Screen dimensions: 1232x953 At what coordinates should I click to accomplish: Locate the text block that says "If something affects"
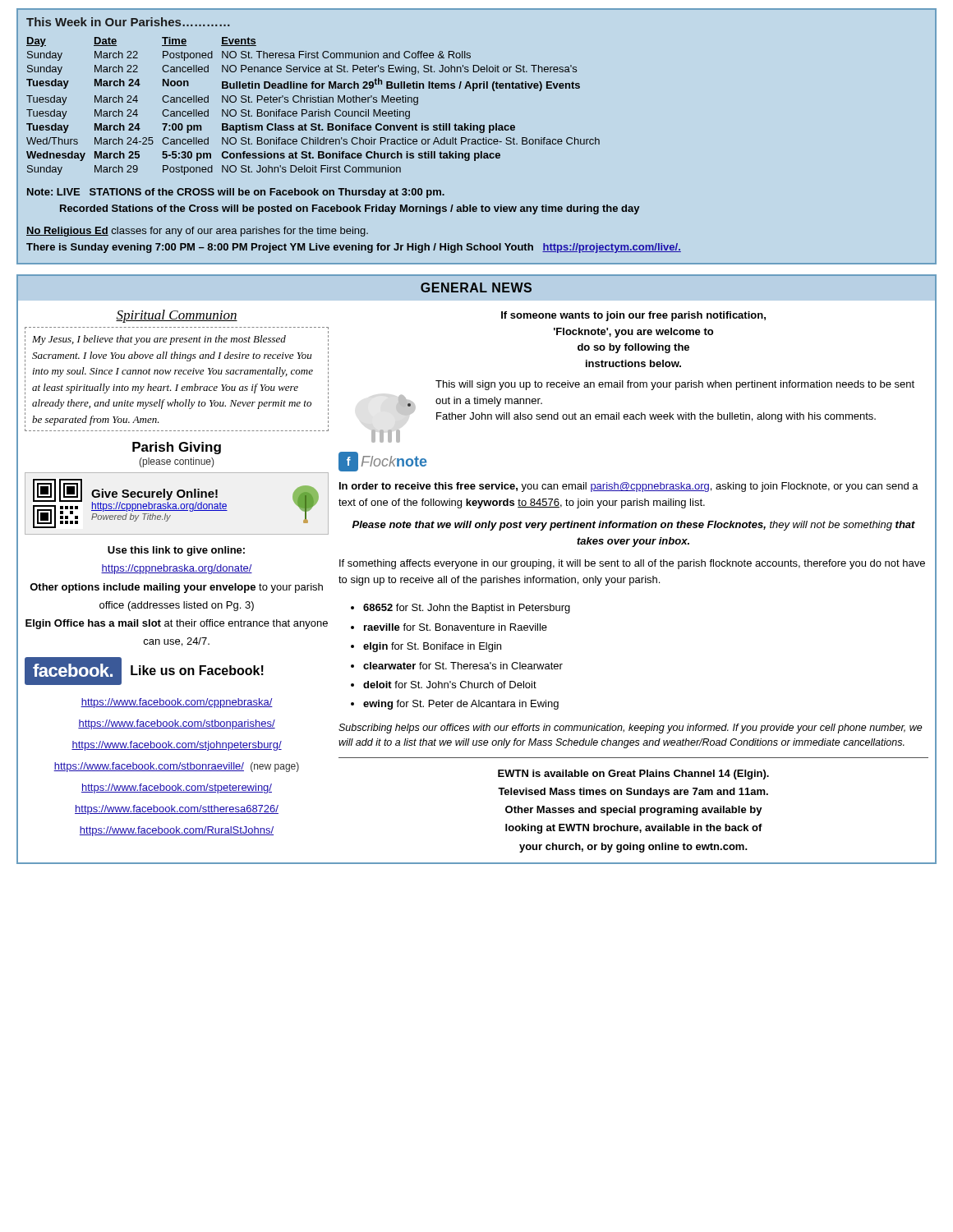click(x=632, y=571)
